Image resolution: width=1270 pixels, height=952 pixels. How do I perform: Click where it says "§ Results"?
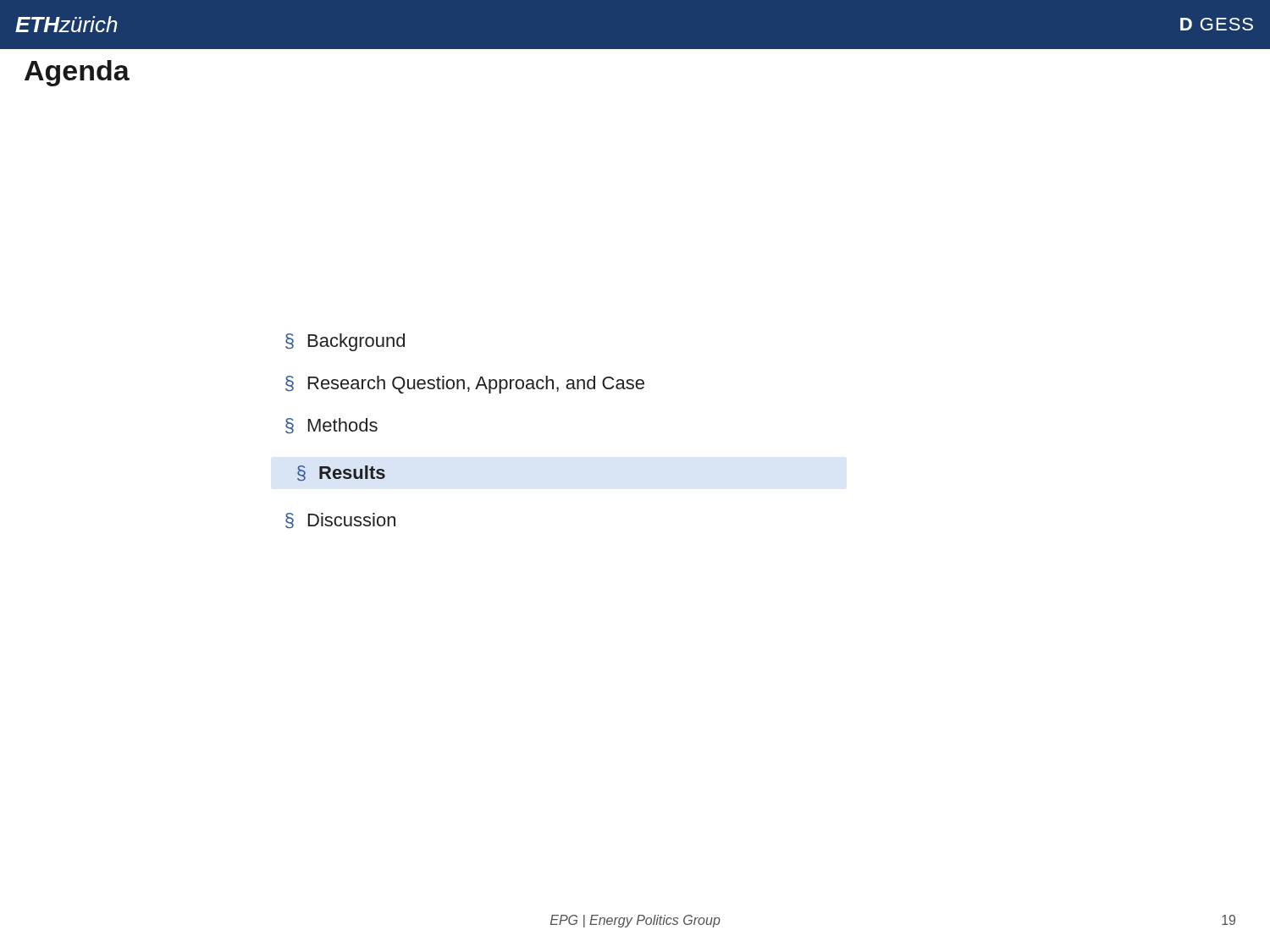click(334, 473)
